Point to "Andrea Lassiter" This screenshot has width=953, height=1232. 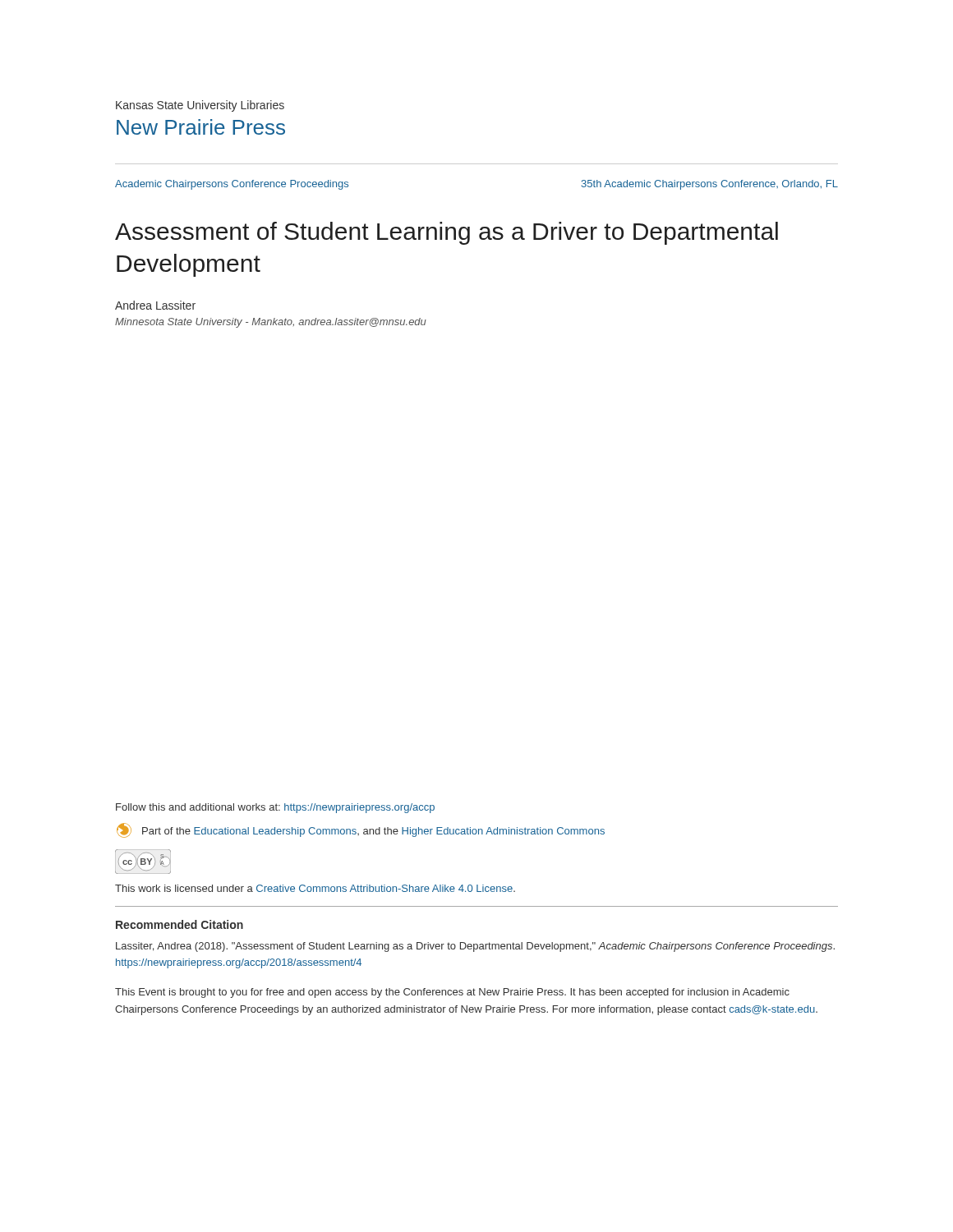click(x=155, y=305)
